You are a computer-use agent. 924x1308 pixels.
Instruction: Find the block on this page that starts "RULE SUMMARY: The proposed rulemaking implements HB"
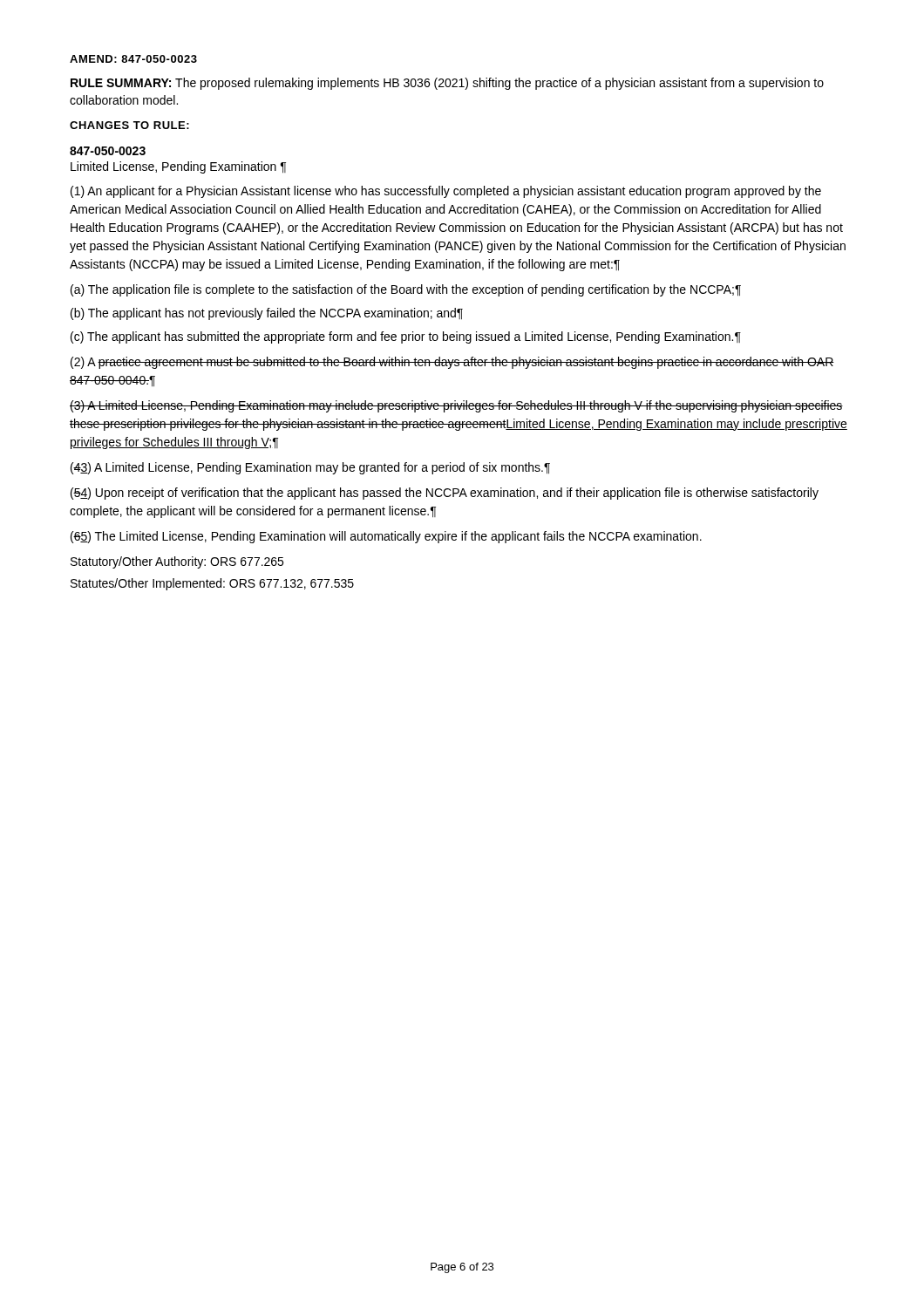pos(447,92)
